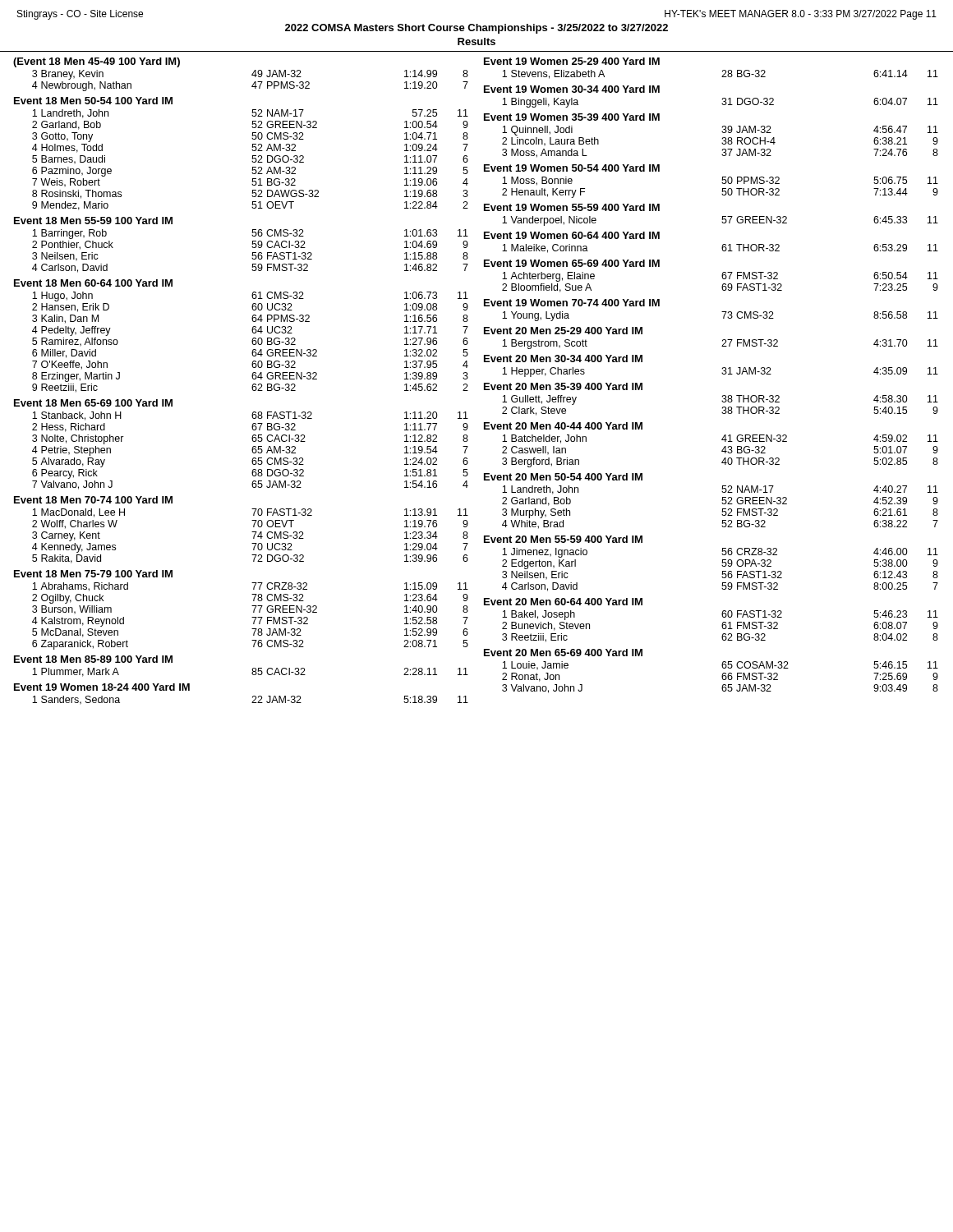Find the table that mentions "Vanderpoel, Nicole"

(x=711, y=214)
